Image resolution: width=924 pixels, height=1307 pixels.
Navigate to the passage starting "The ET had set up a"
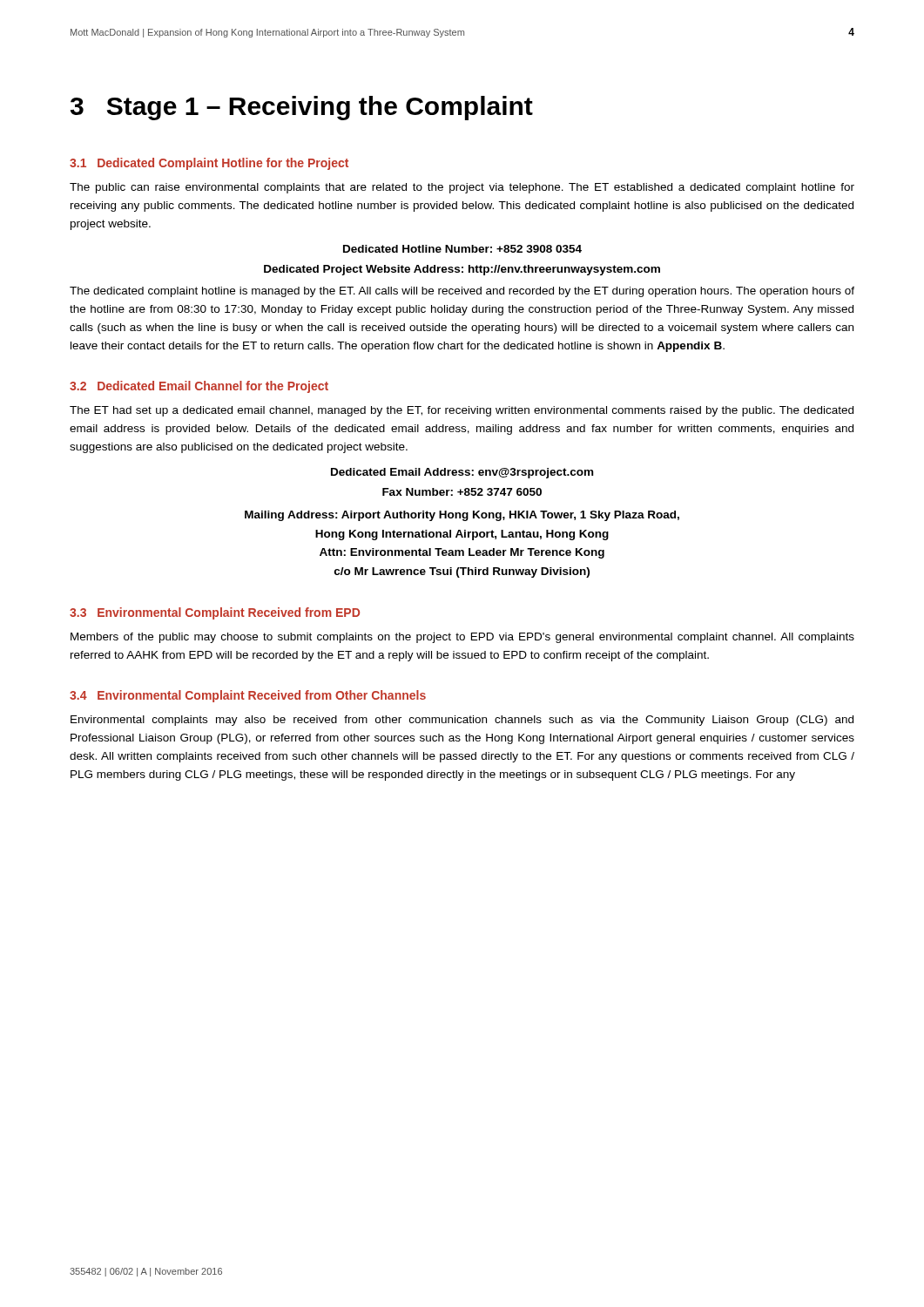click(x=462, y=429)
